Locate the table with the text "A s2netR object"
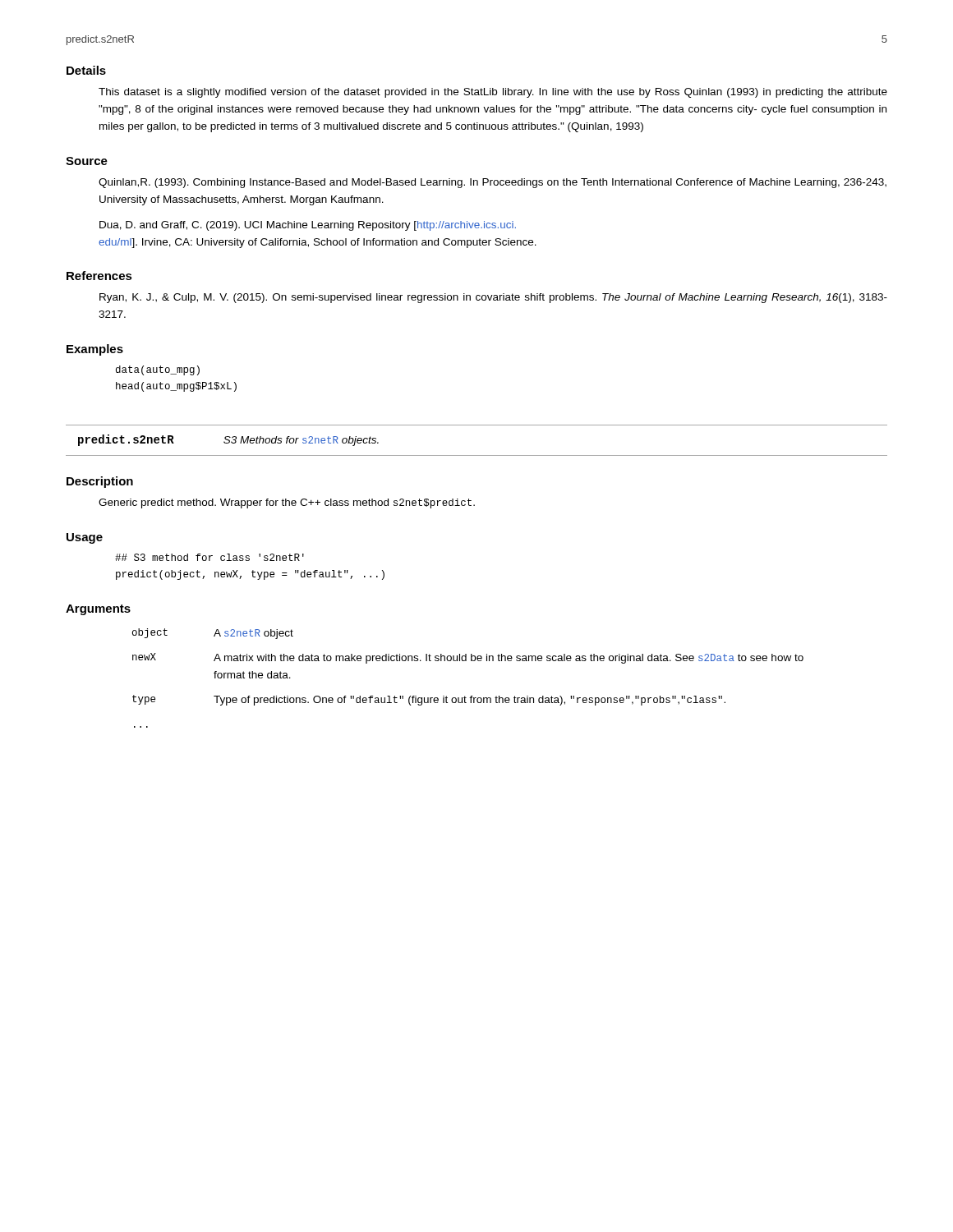 pyautogui.click(x=476, y=680)
